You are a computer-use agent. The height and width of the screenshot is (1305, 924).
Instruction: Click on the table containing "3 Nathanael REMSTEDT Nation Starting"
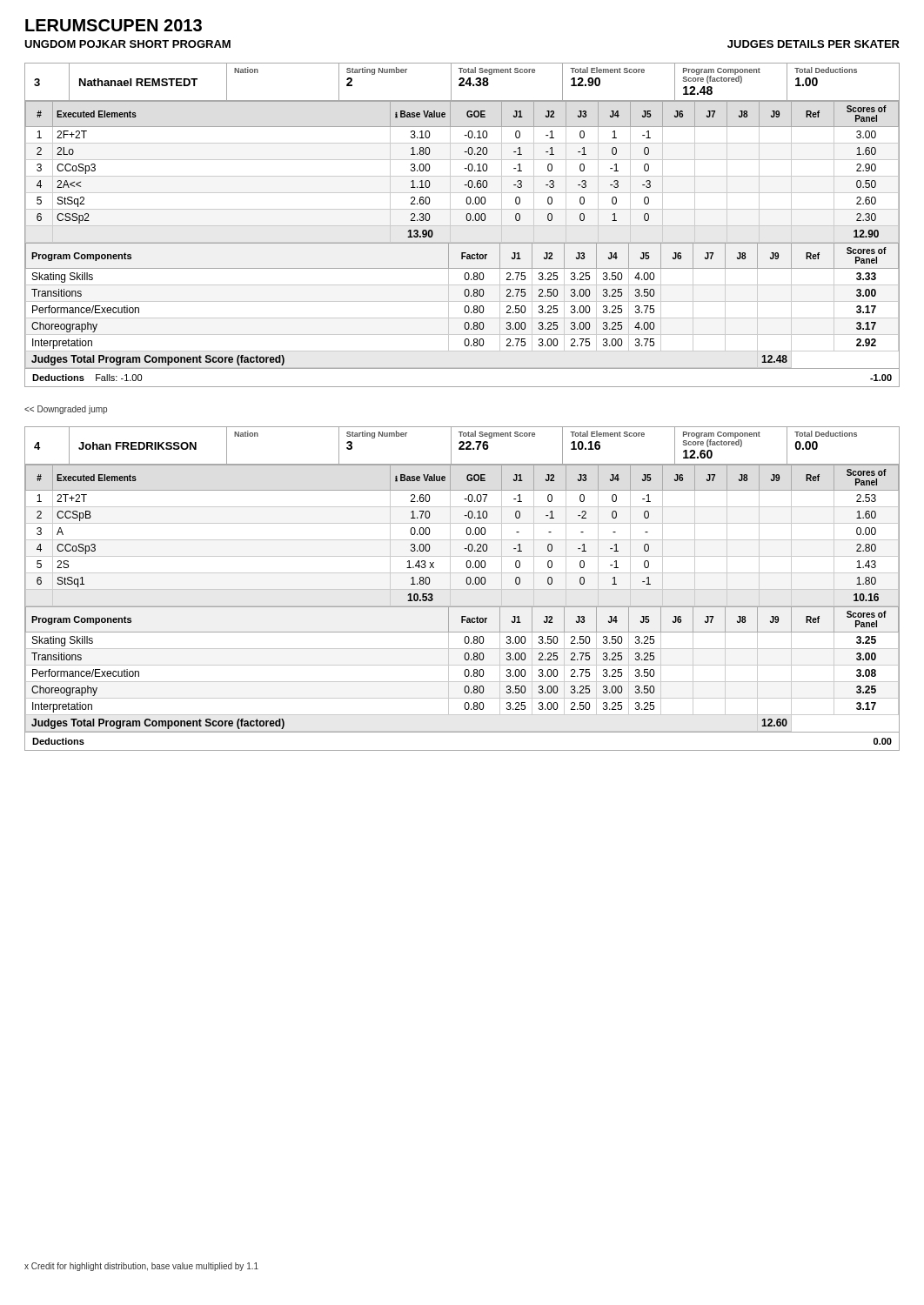point(462,82)
